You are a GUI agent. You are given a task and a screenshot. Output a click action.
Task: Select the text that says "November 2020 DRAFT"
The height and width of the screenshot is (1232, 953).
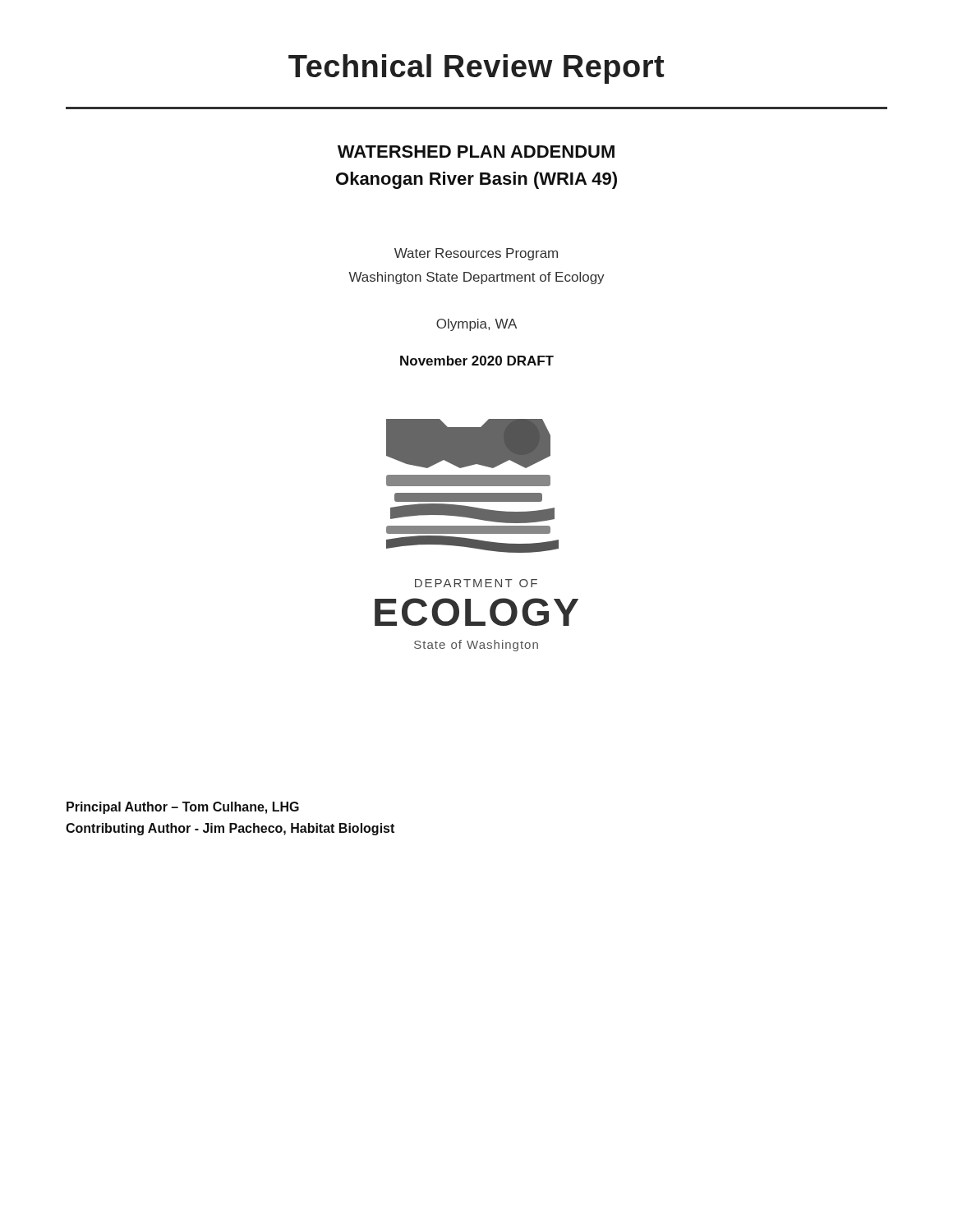click(476, 361)
